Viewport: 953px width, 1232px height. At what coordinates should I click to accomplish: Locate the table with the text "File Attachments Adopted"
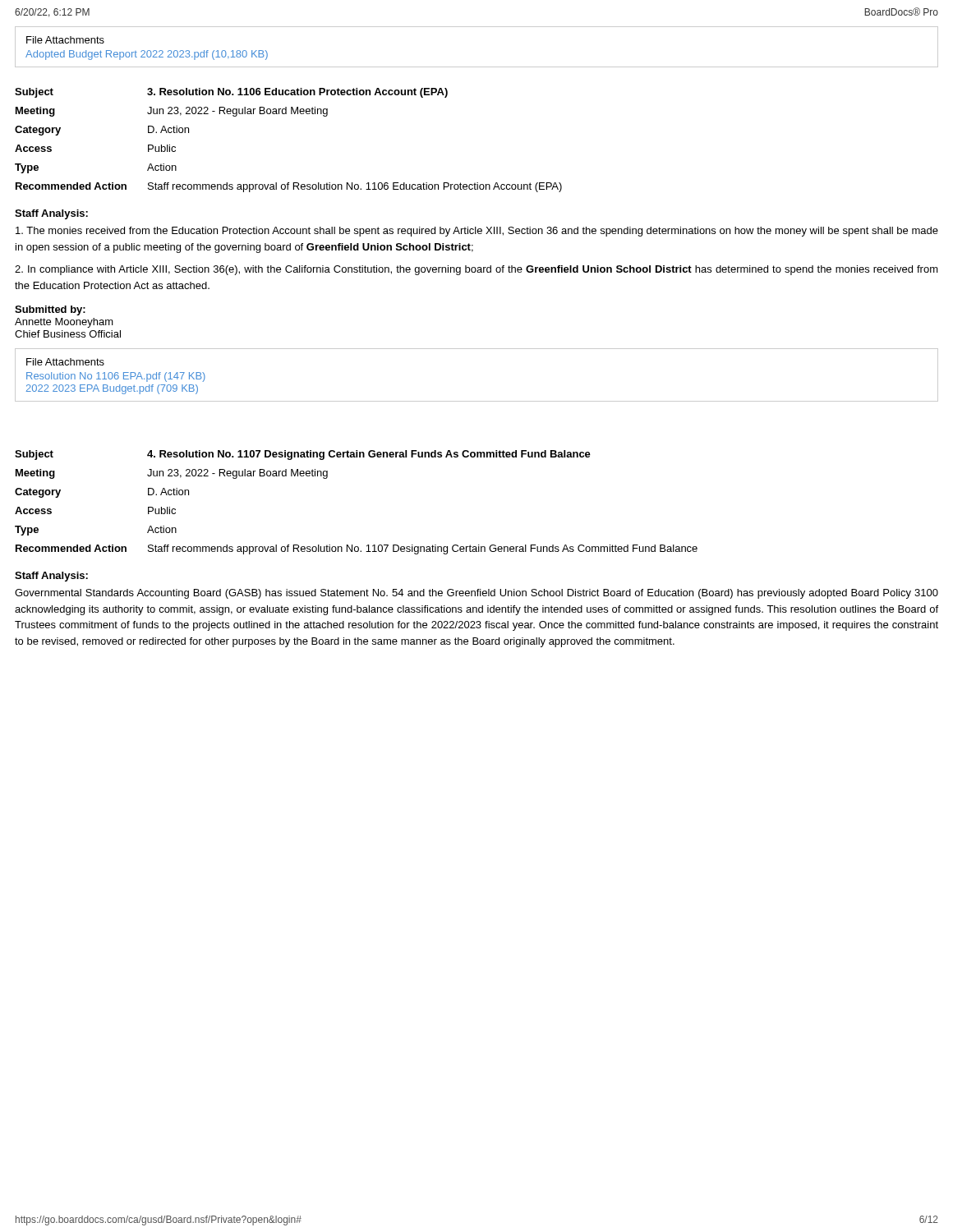(x=476, y=47)
